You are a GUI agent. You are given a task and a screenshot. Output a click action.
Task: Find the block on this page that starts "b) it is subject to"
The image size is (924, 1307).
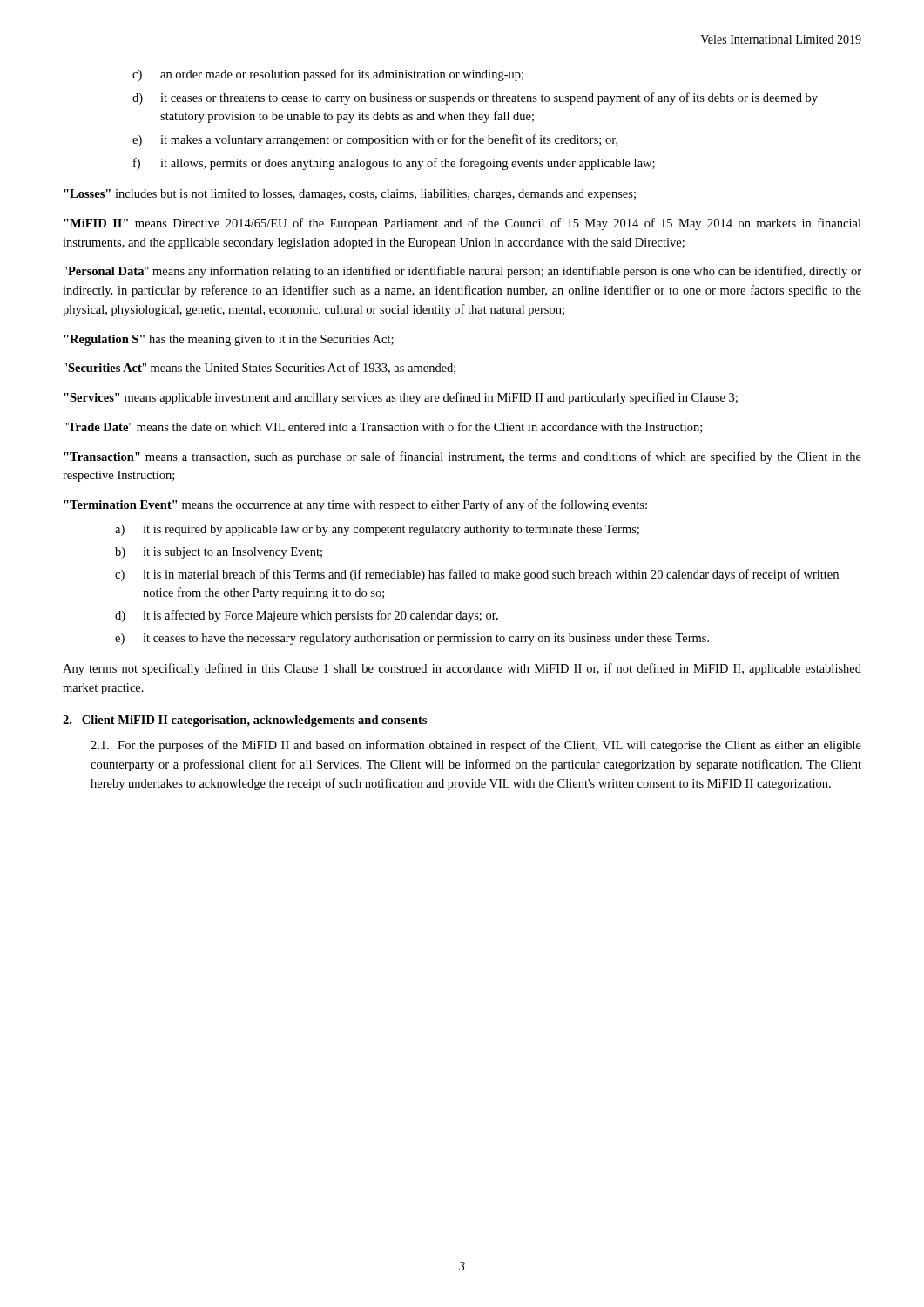(x=219, y=553)
